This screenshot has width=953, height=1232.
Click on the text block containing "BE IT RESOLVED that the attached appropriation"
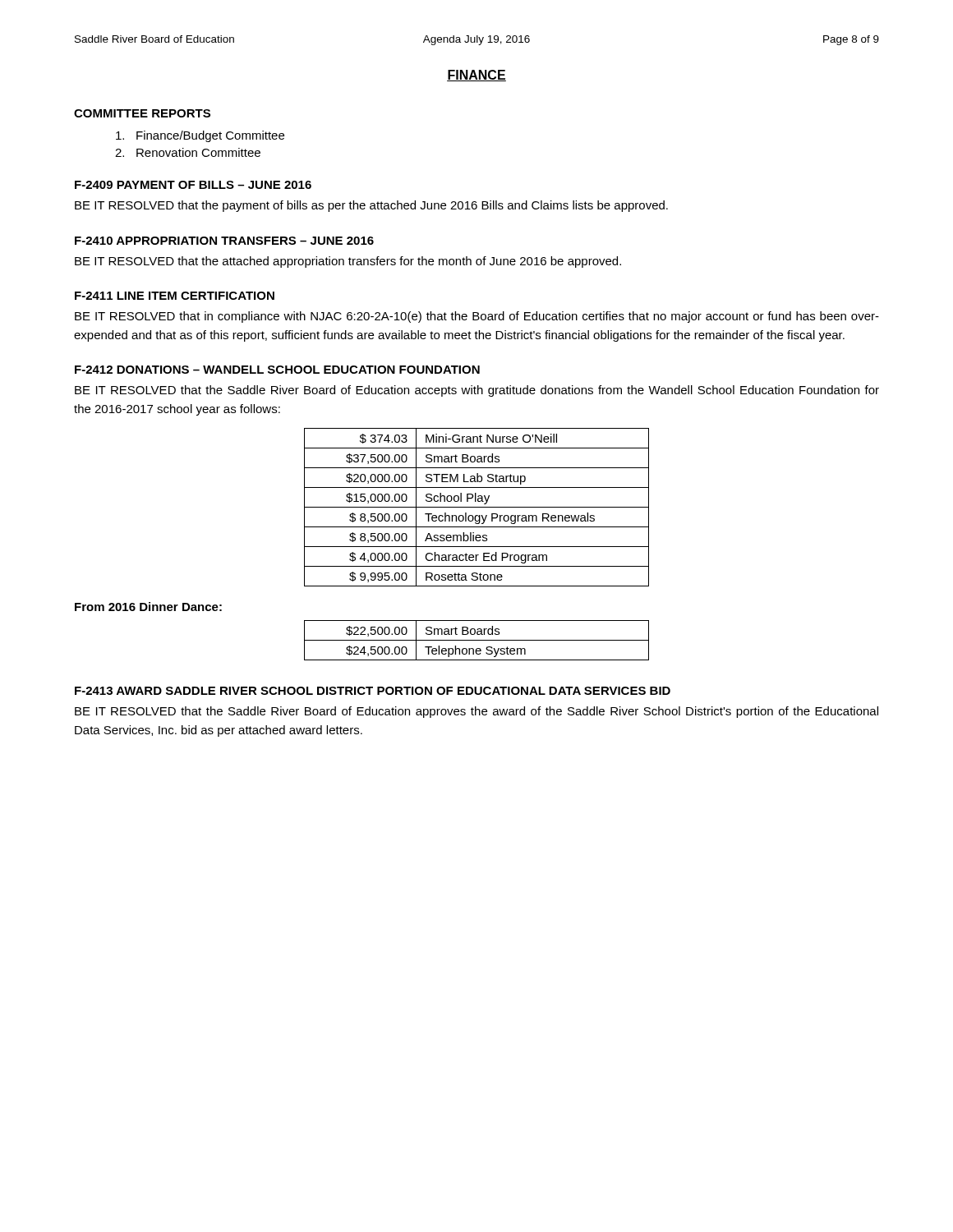(x=348, y=260)
